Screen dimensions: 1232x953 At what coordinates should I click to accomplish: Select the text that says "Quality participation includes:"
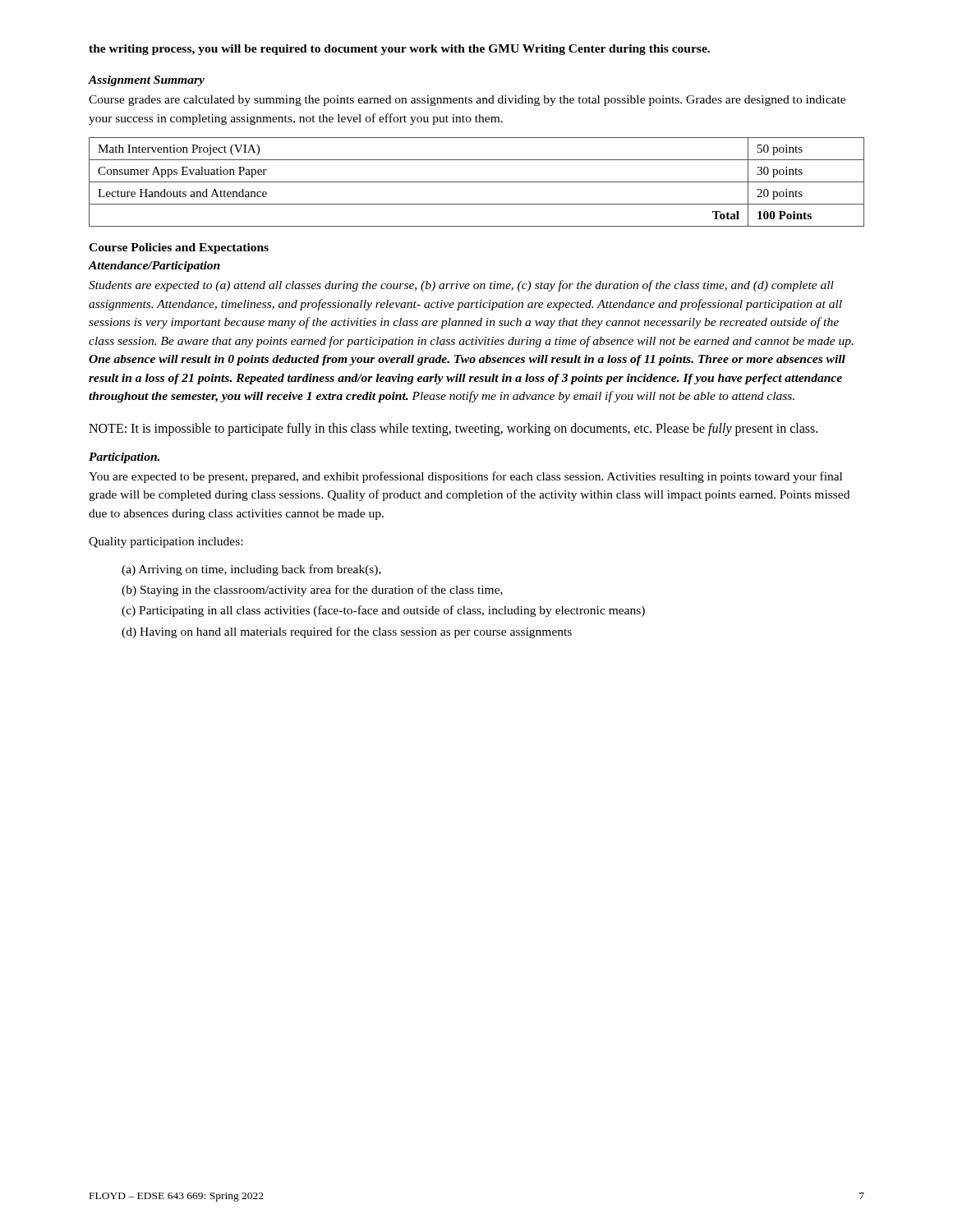166,542
